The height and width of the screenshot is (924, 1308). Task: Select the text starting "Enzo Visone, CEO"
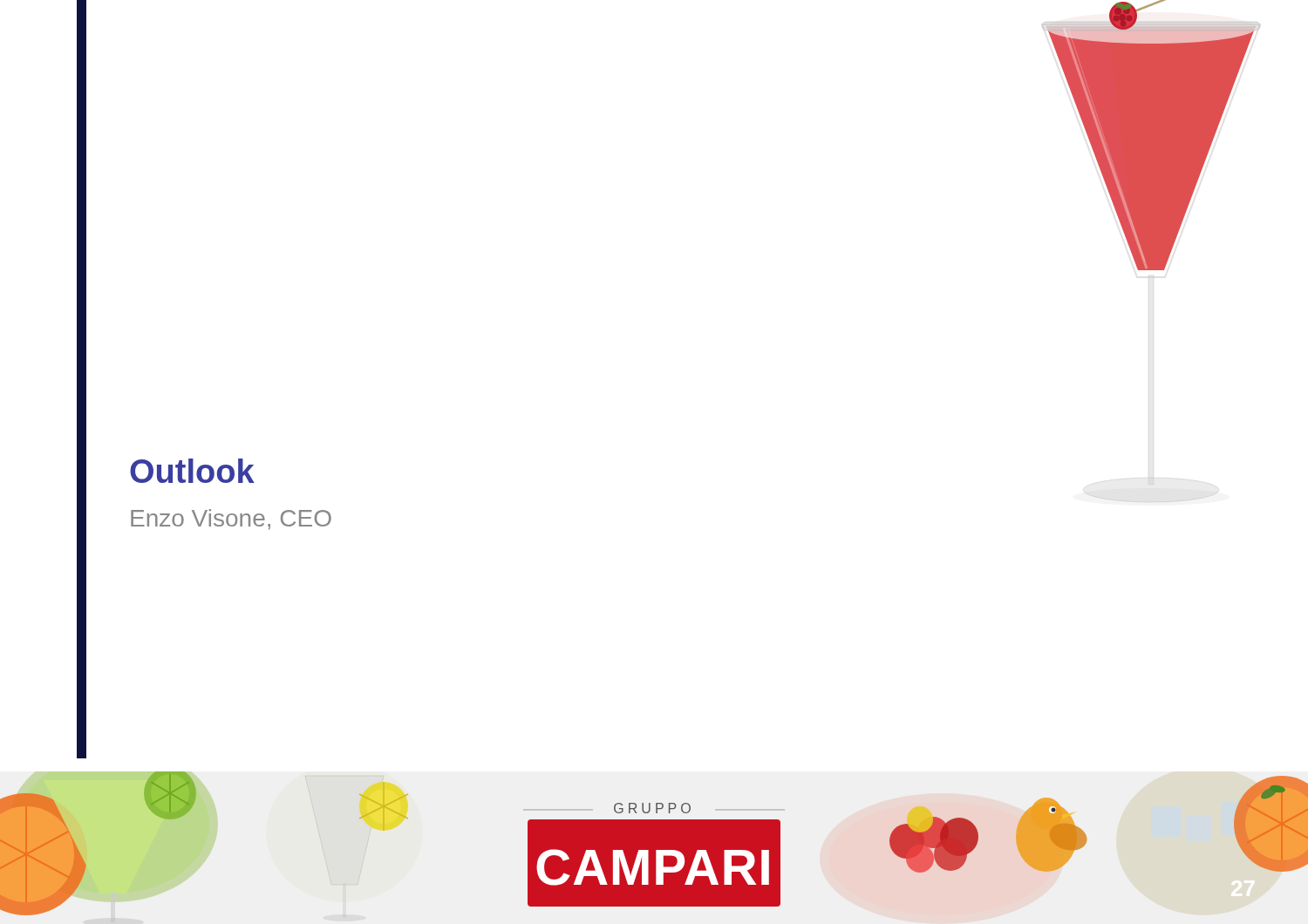point(231,519)
